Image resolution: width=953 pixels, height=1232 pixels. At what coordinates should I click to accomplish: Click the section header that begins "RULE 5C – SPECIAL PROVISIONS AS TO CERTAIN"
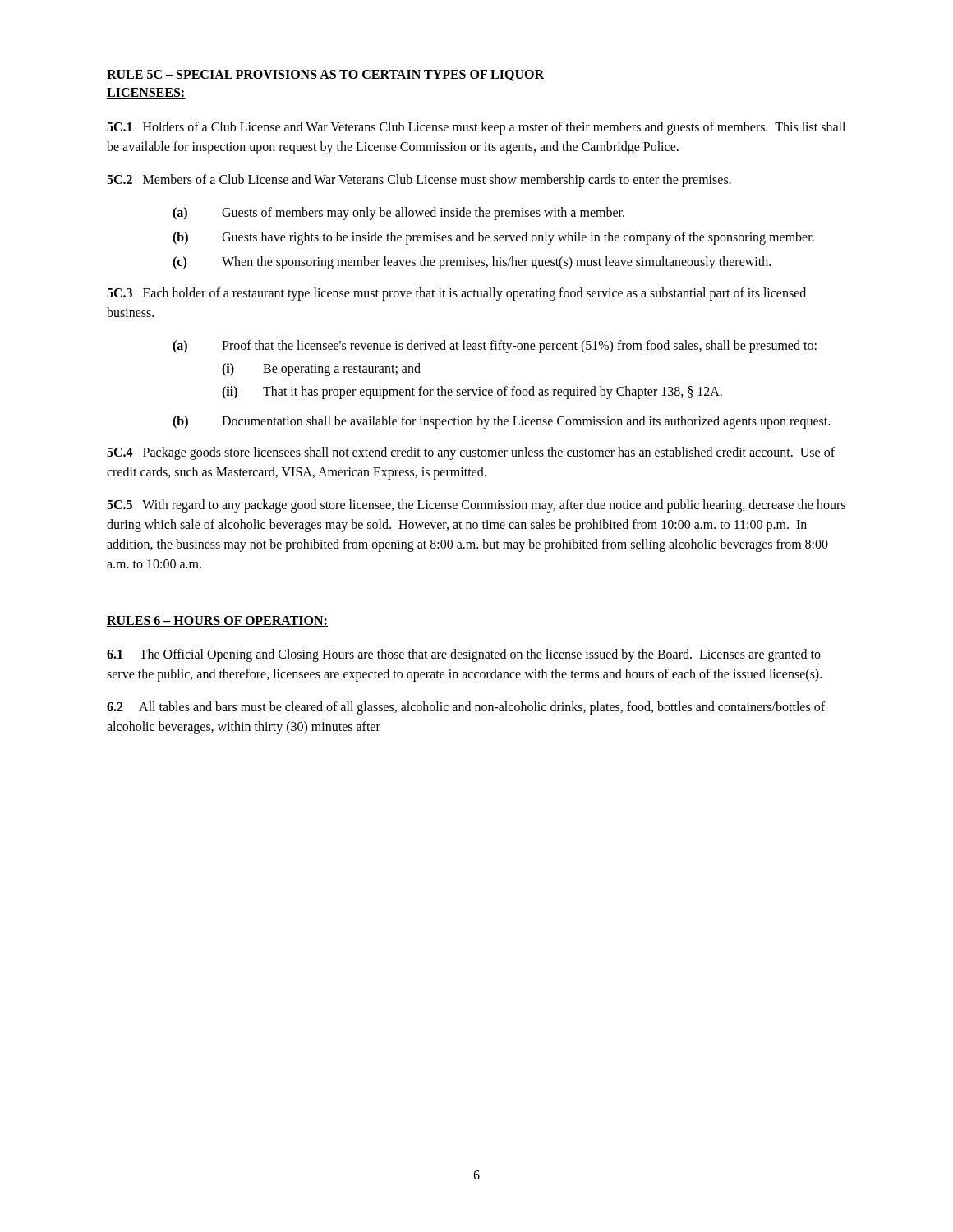click(325, 84)
